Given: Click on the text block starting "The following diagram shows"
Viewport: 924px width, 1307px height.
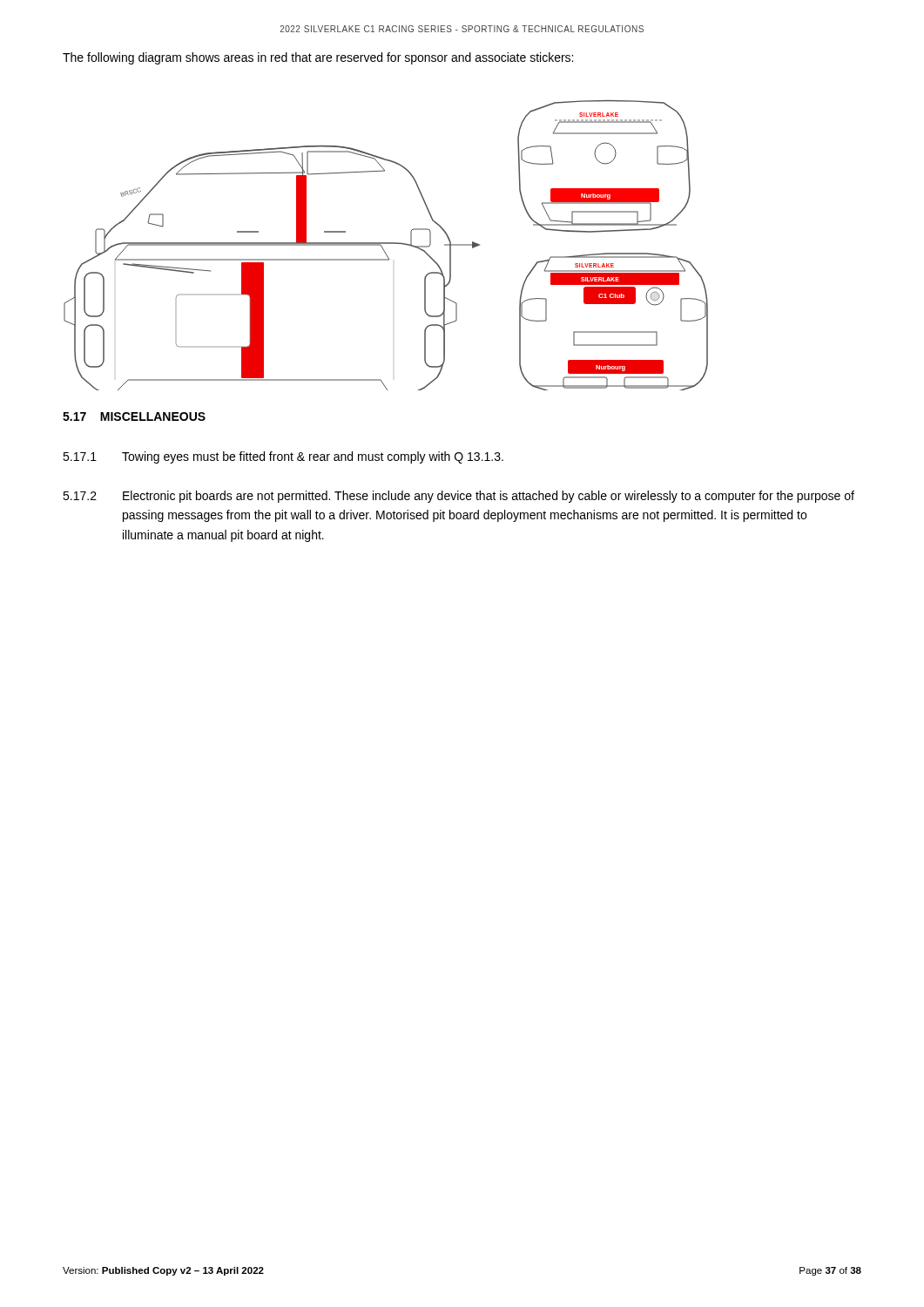Looking at the screenshot, I should [x=319, y=58].
